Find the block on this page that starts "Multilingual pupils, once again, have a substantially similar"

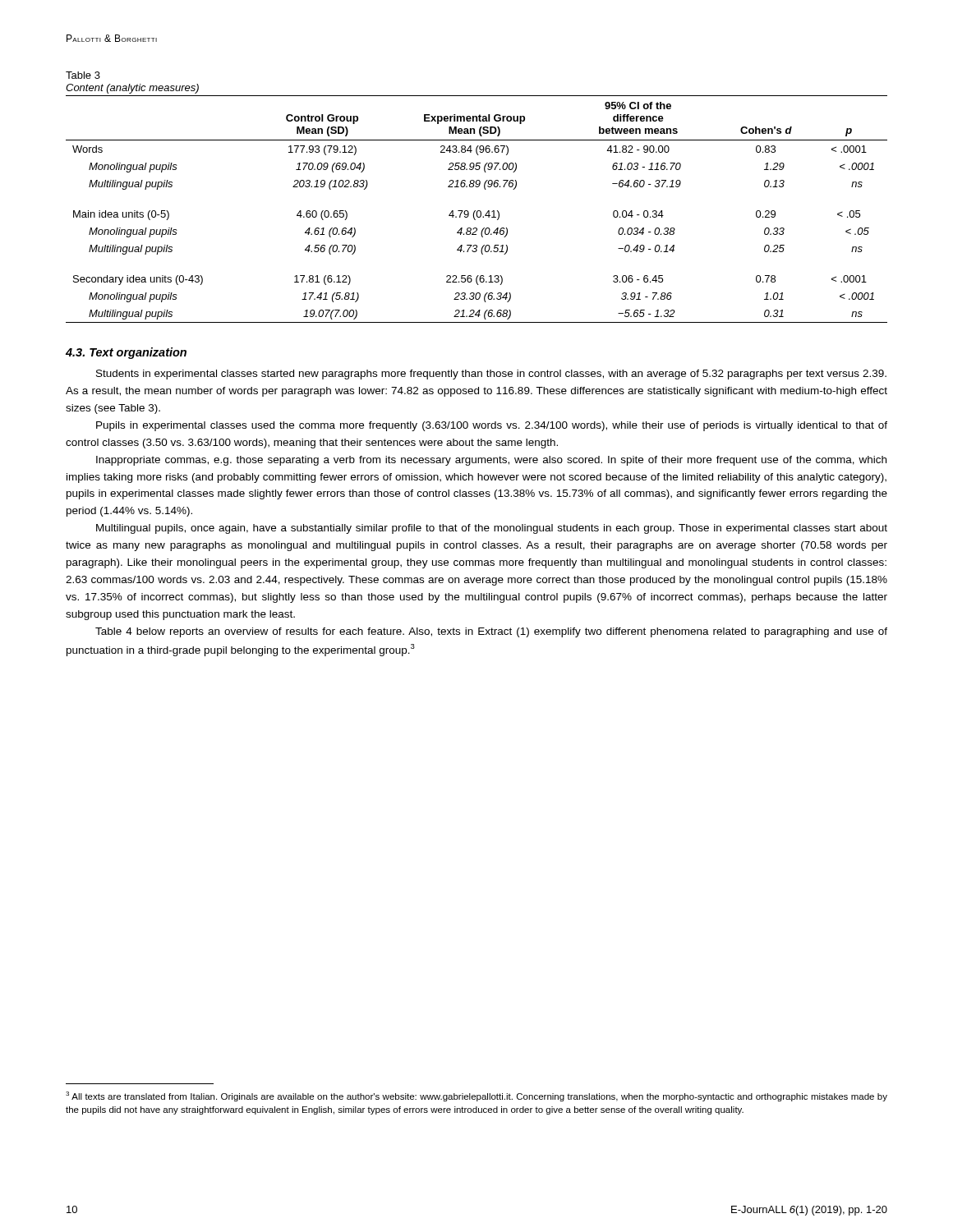coord(476,571)
